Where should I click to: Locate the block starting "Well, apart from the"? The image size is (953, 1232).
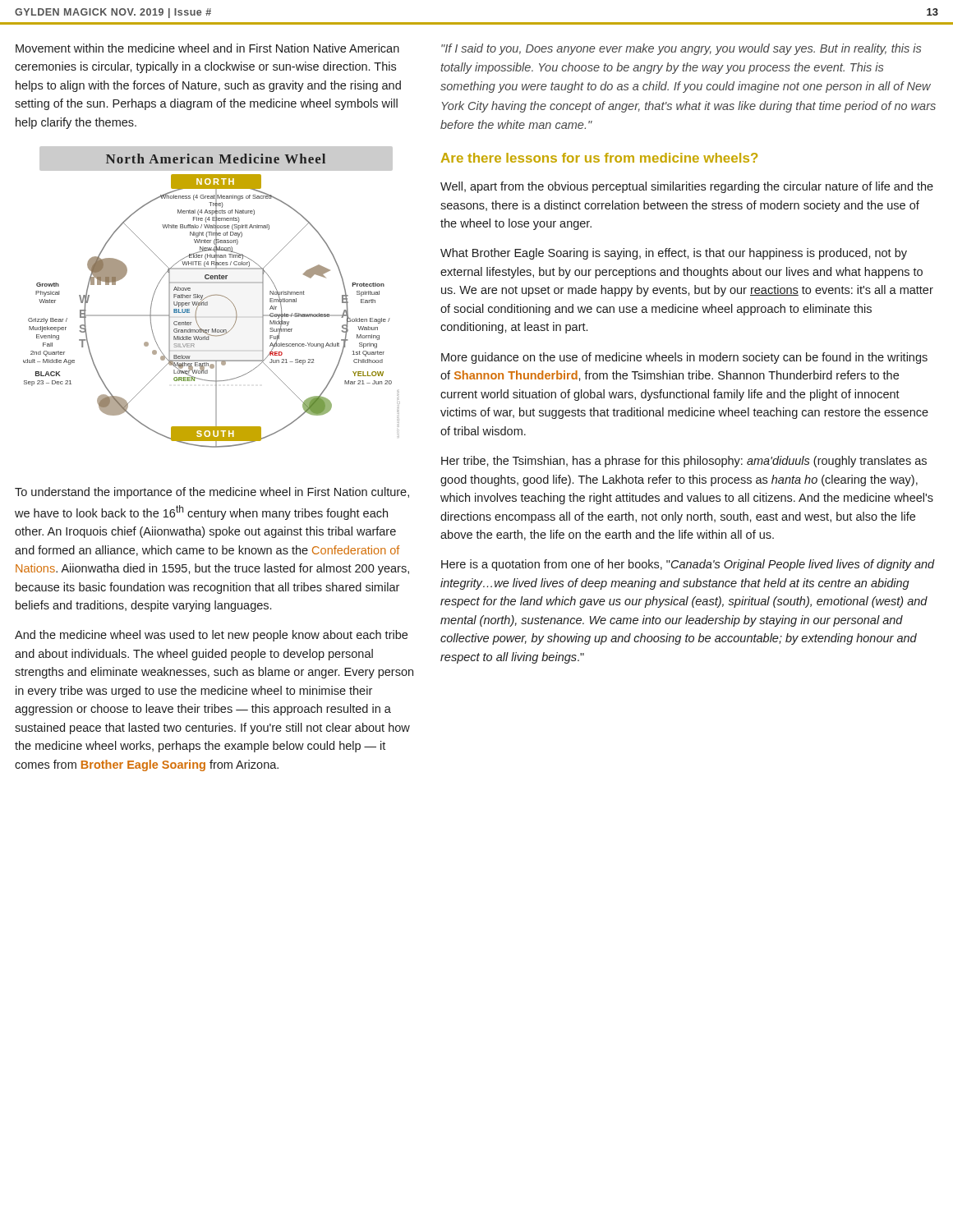[687, 205]
